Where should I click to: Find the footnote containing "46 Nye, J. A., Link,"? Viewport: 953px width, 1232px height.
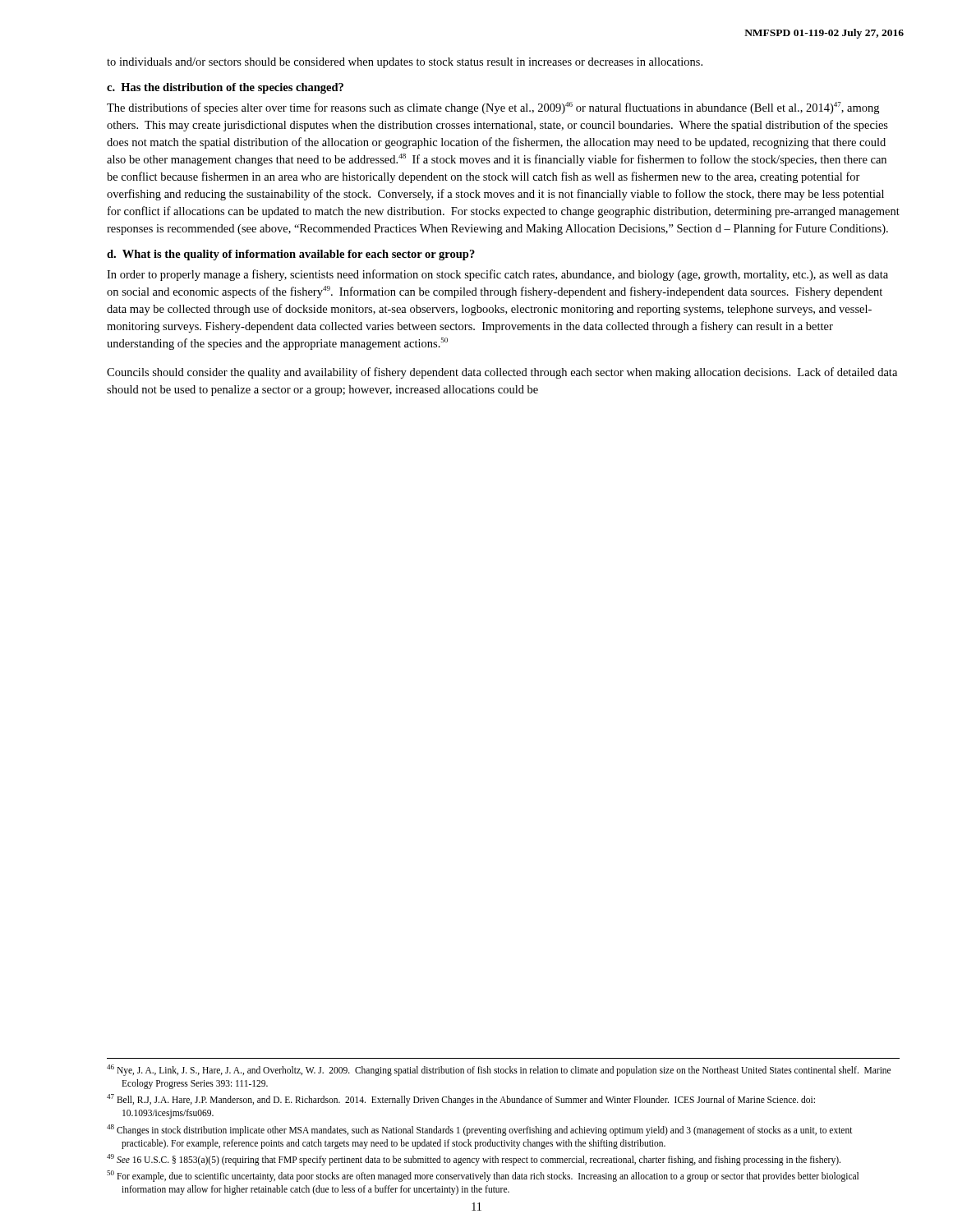click(x=499, y=1076)
